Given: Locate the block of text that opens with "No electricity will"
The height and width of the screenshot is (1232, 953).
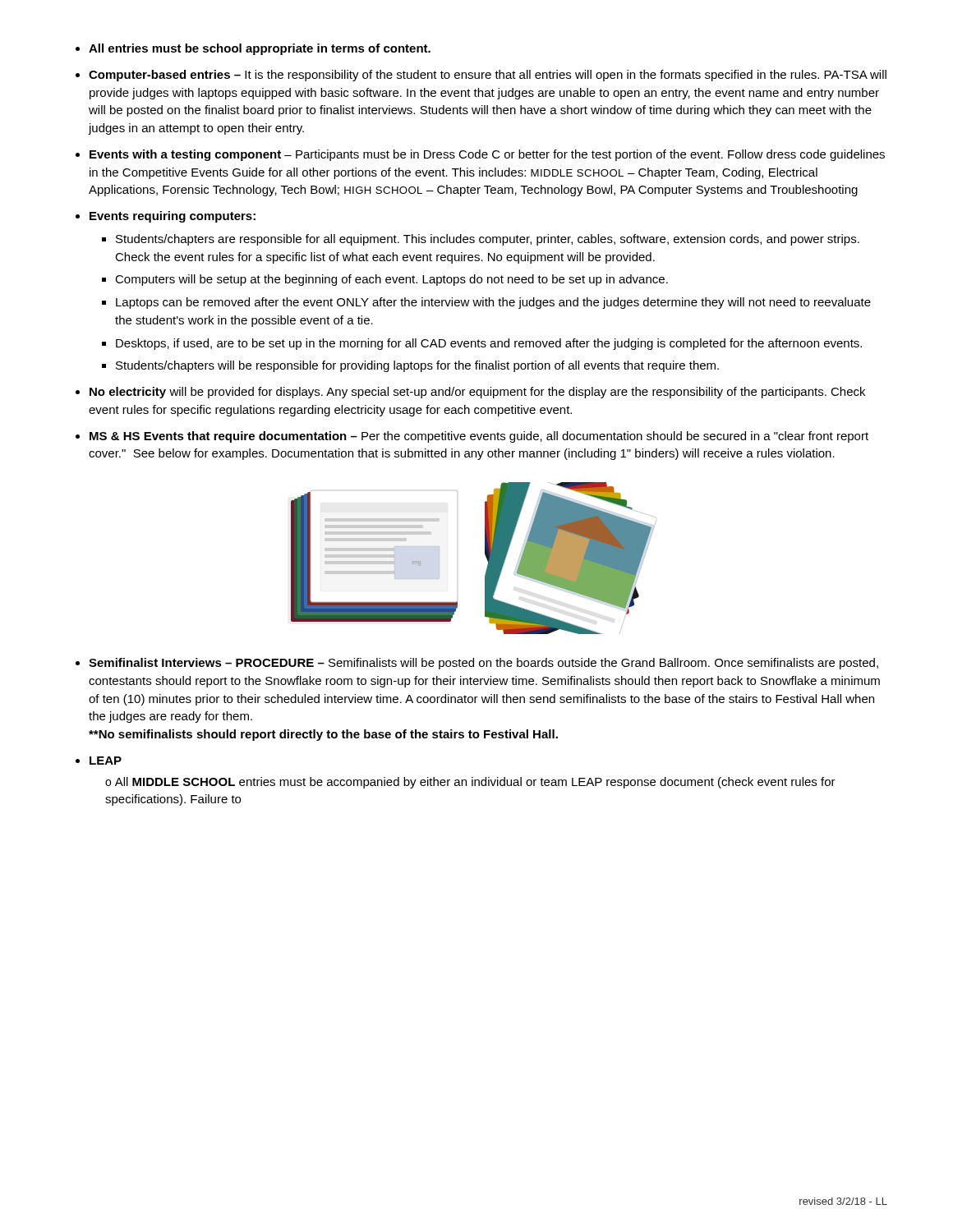Looking at the screenshot, I should click(477, 400).
